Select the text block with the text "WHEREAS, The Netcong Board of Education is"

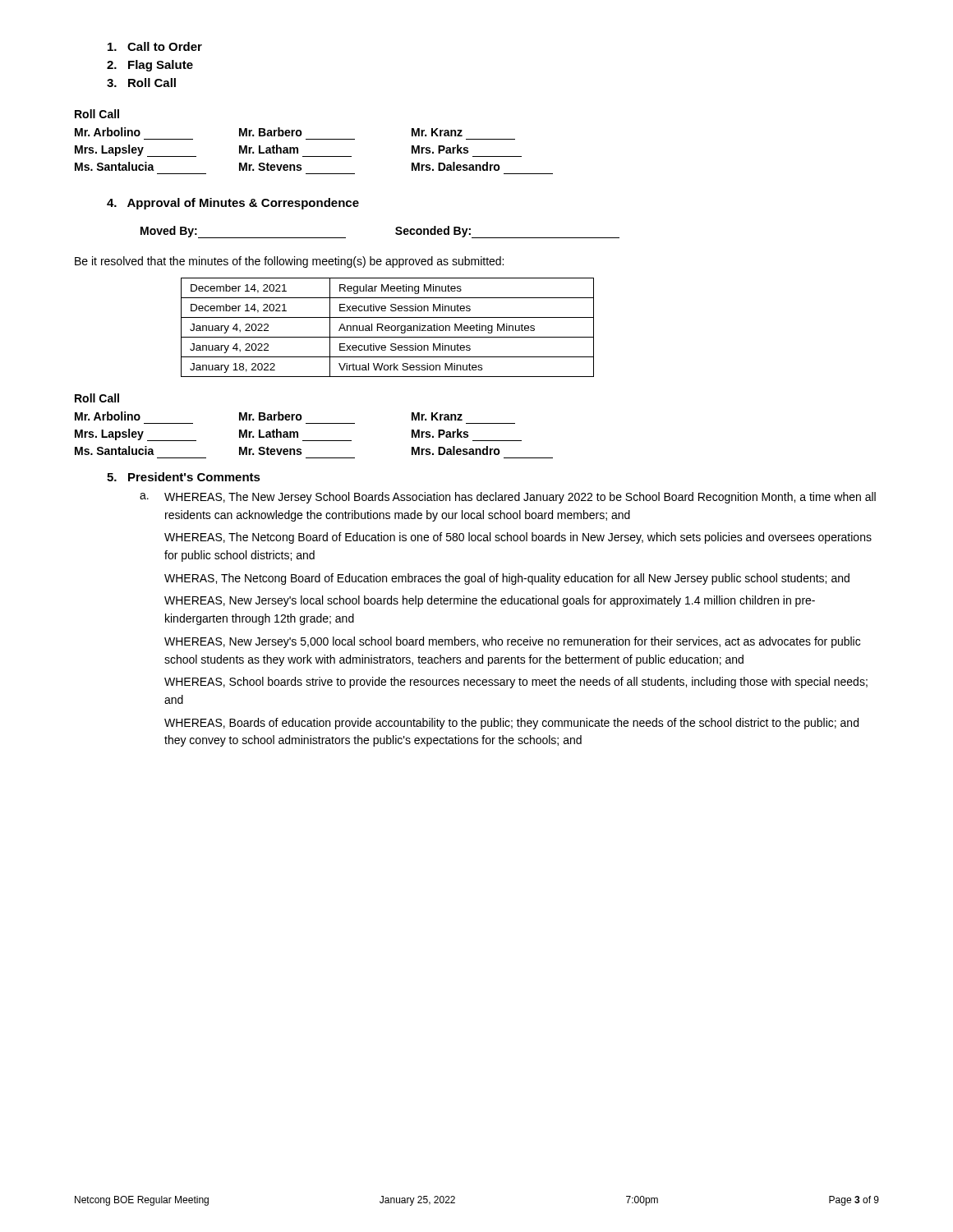(518, 546)
